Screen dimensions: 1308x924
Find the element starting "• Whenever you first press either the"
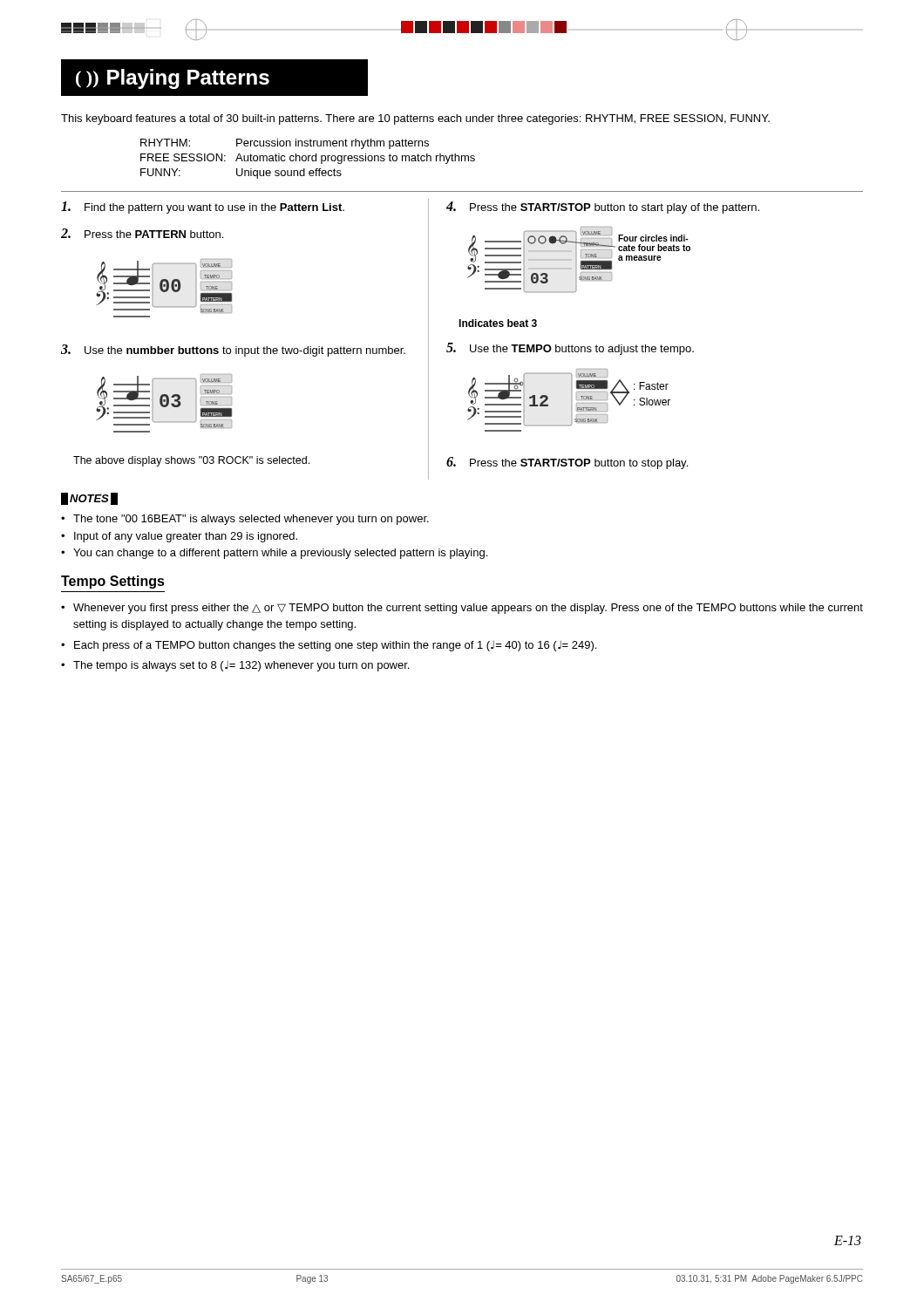coord(462,616)
